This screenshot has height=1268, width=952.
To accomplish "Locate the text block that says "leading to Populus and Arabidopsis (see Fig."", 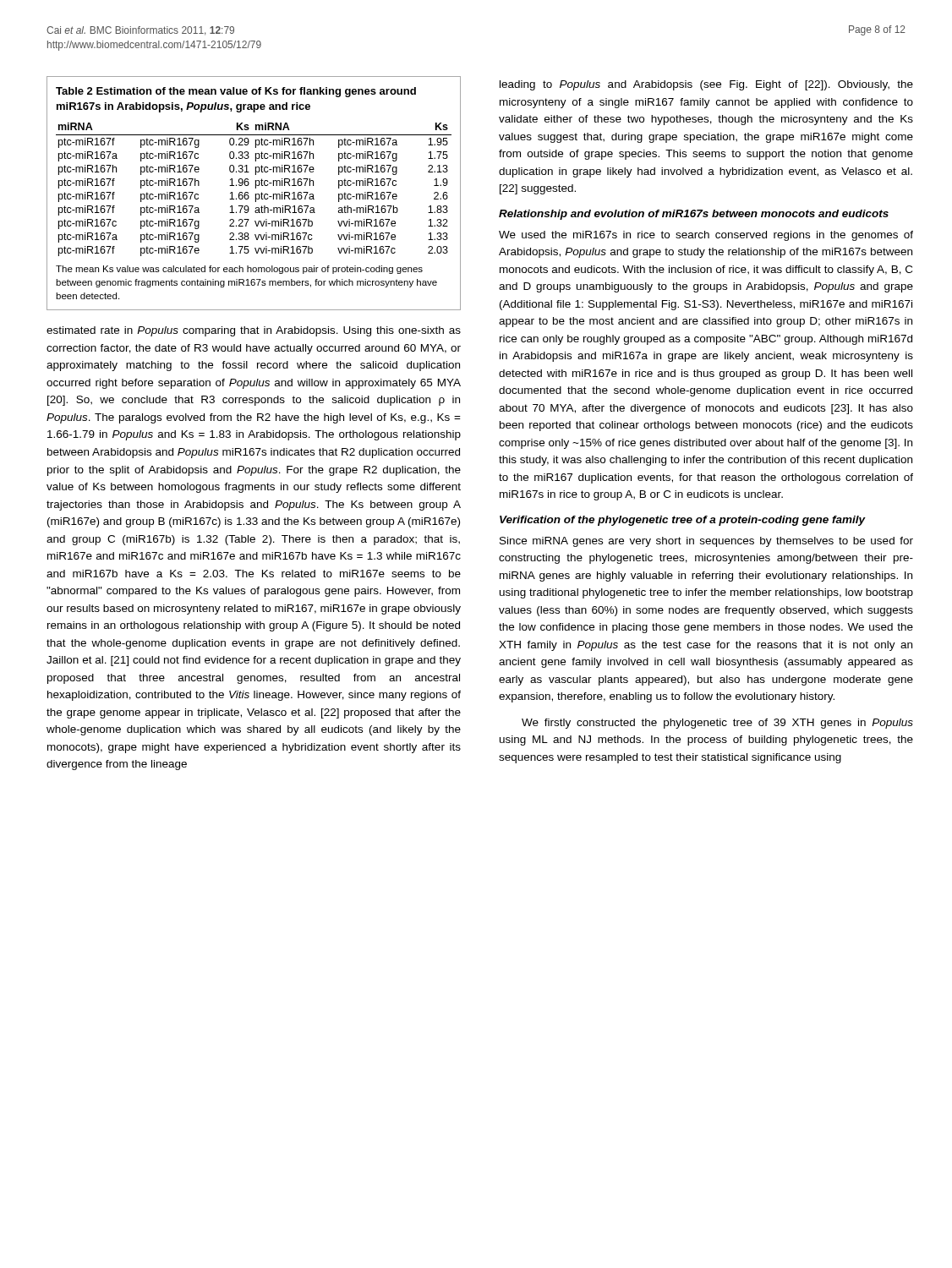I will (706, 136).
